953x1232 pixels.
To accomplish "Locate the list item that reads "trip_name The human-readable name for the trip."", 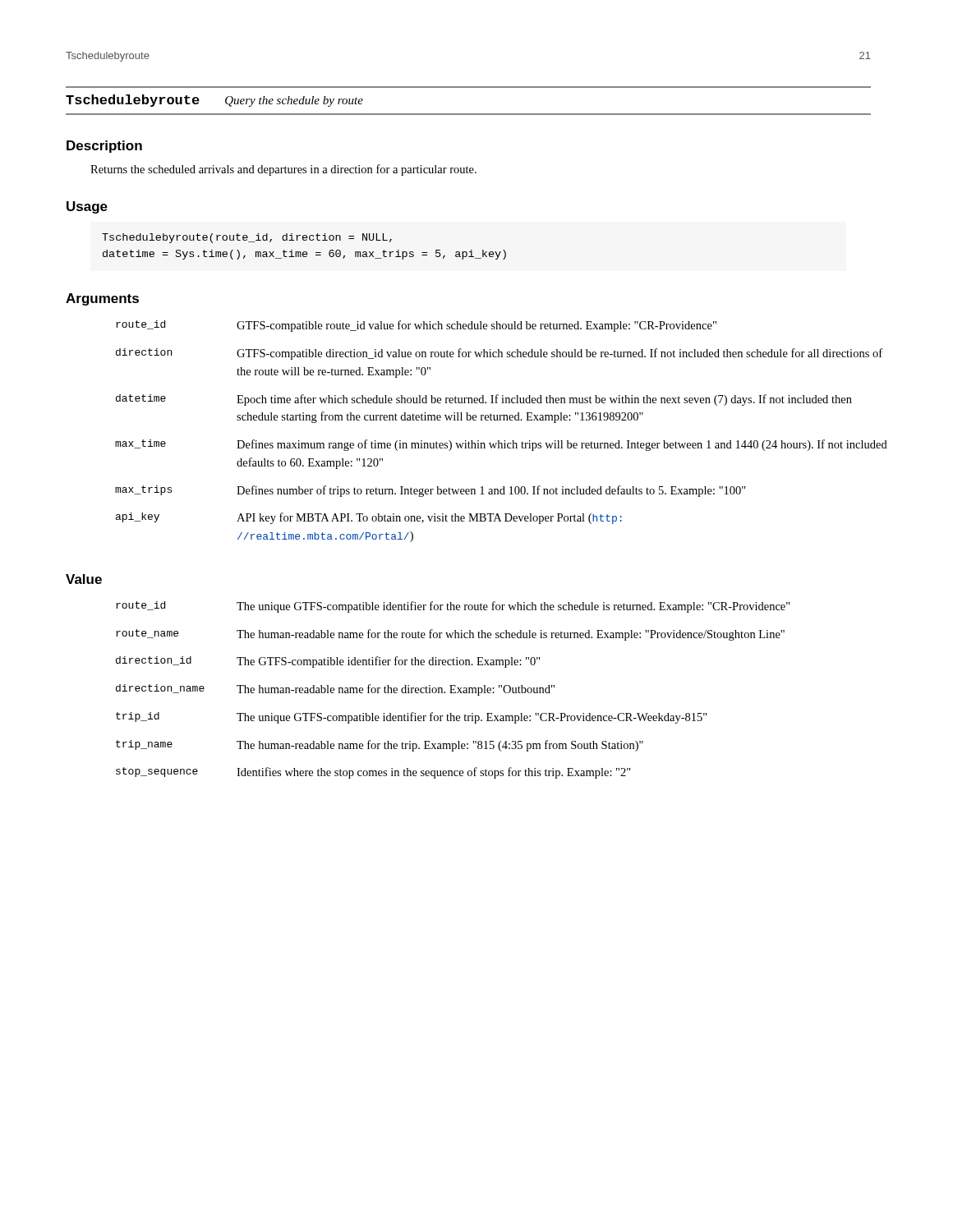I will click(505, 747).
